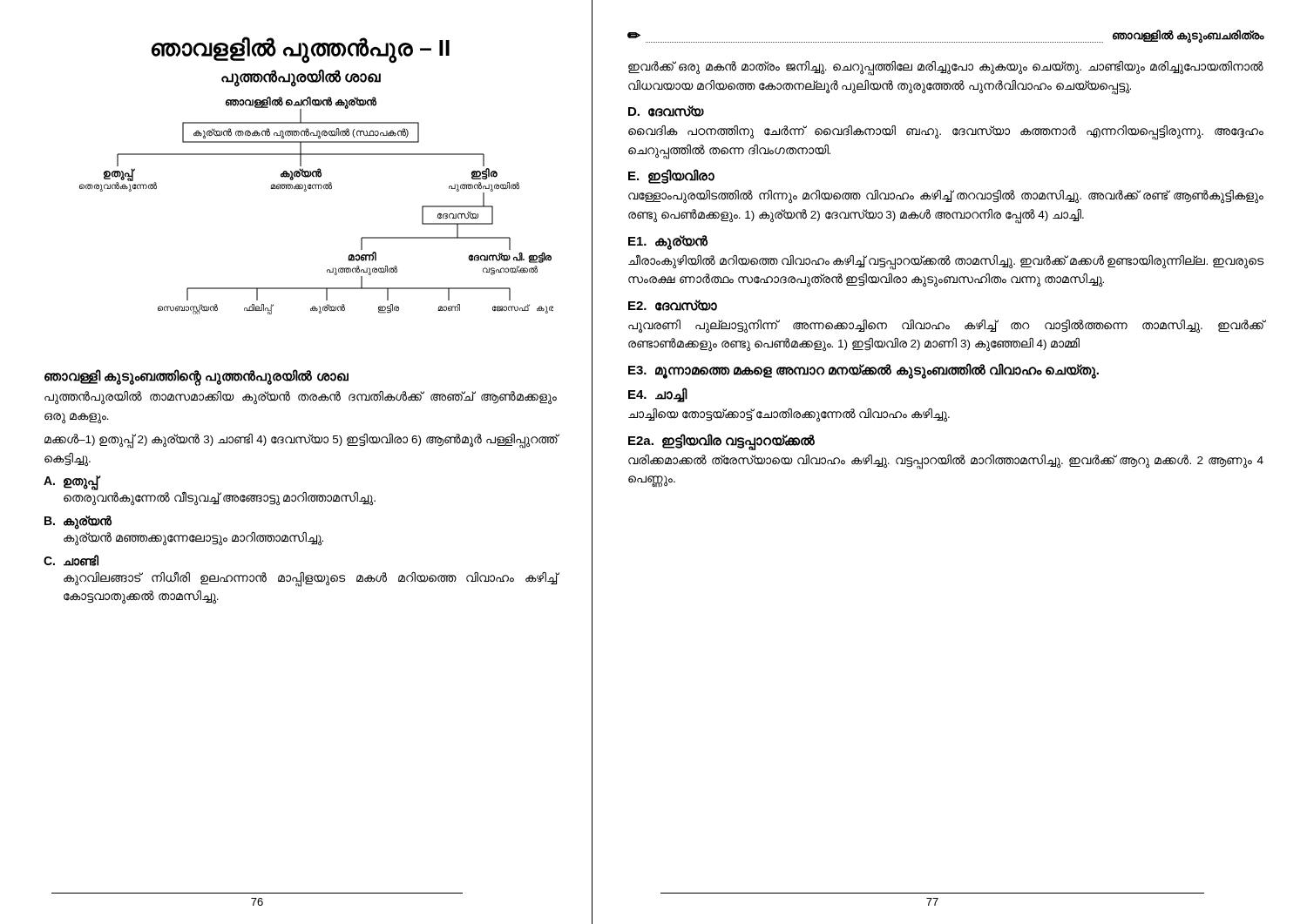Point to the text block starting "E1. കുര്യൻ"
The image size is (1307, 924).
(x=667, y=240)
